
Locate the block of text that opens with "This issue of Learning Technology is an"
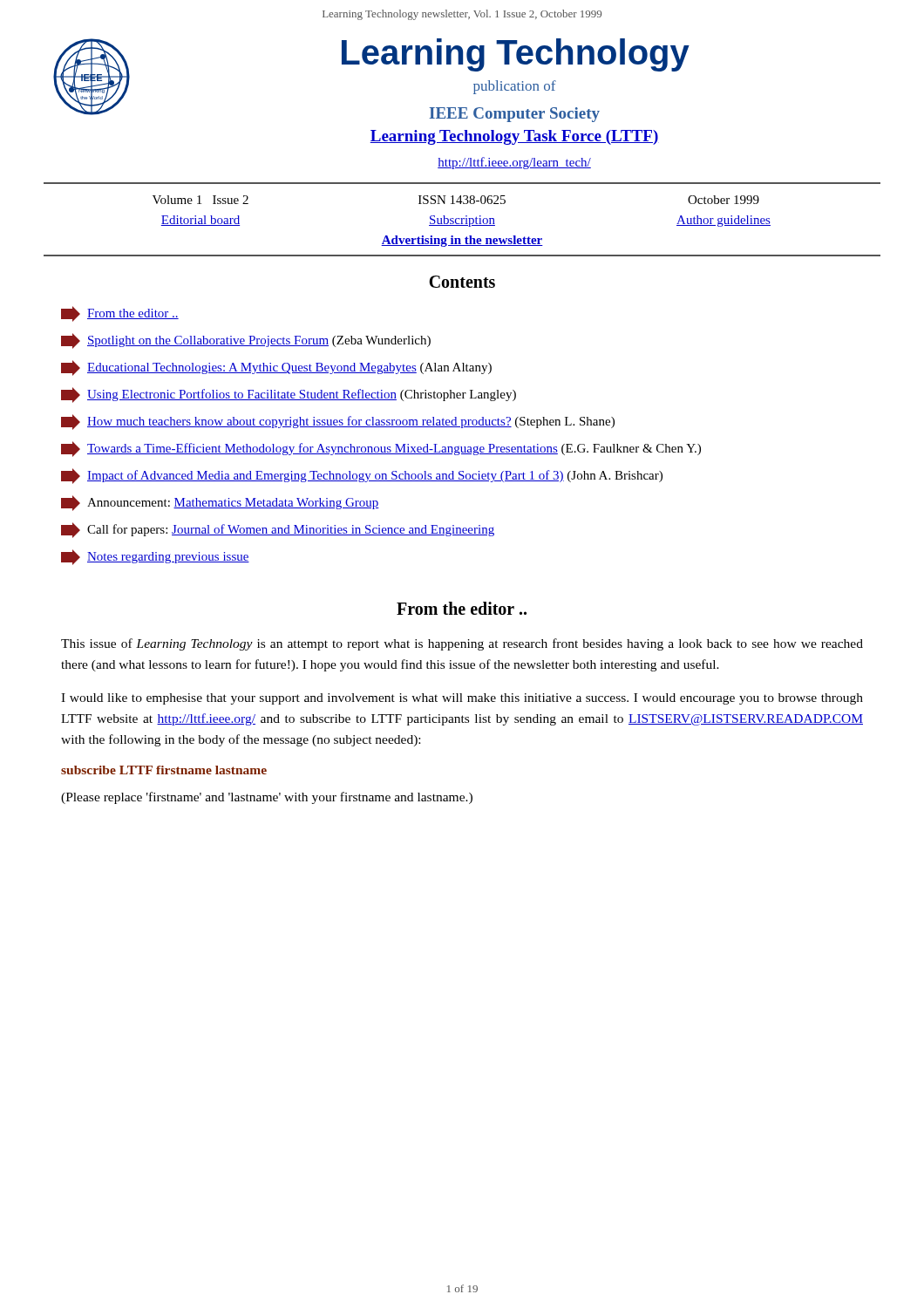point(462,654)
